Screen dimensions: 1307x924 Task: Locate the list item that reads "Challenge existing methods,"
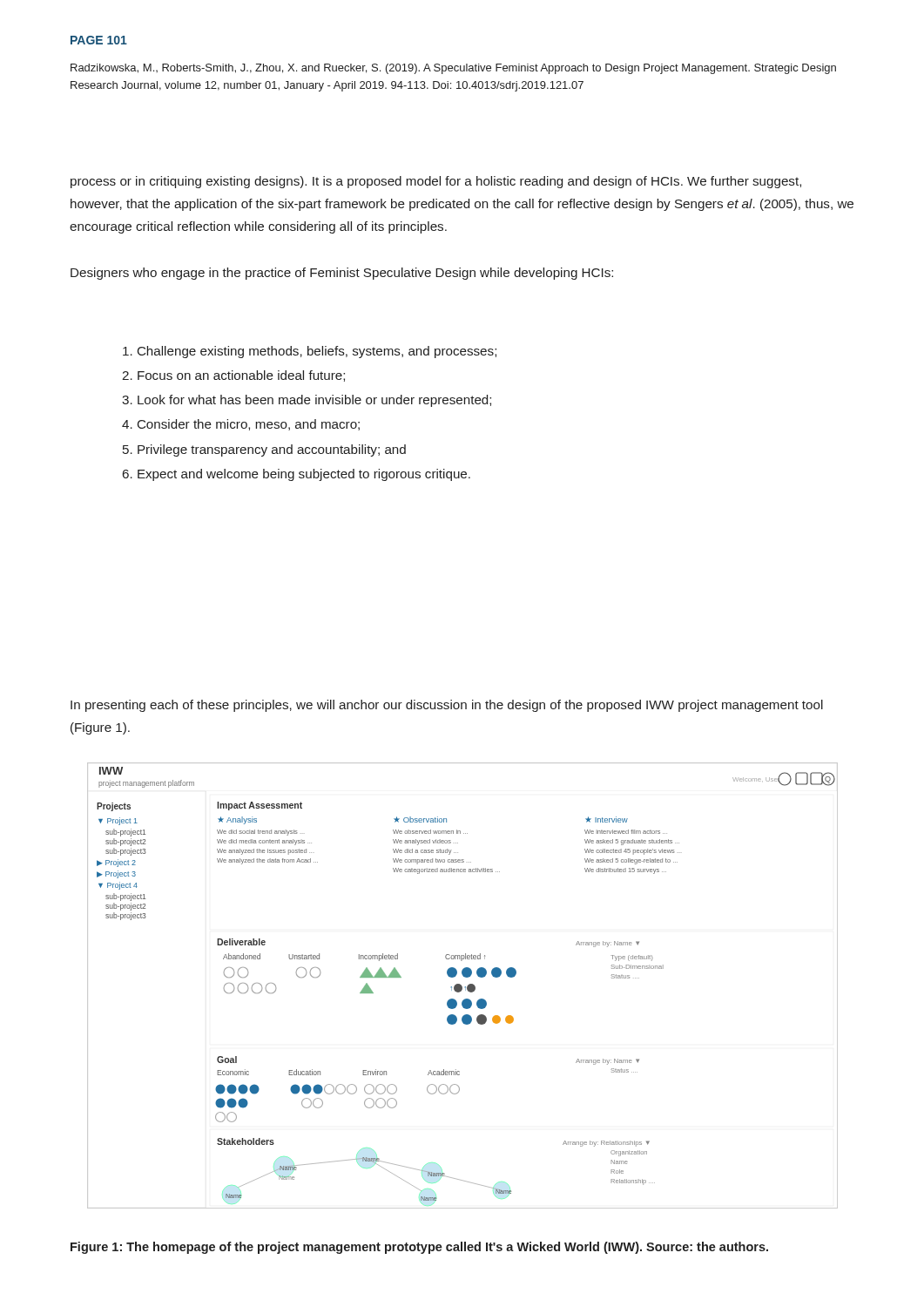click(310, 351)
